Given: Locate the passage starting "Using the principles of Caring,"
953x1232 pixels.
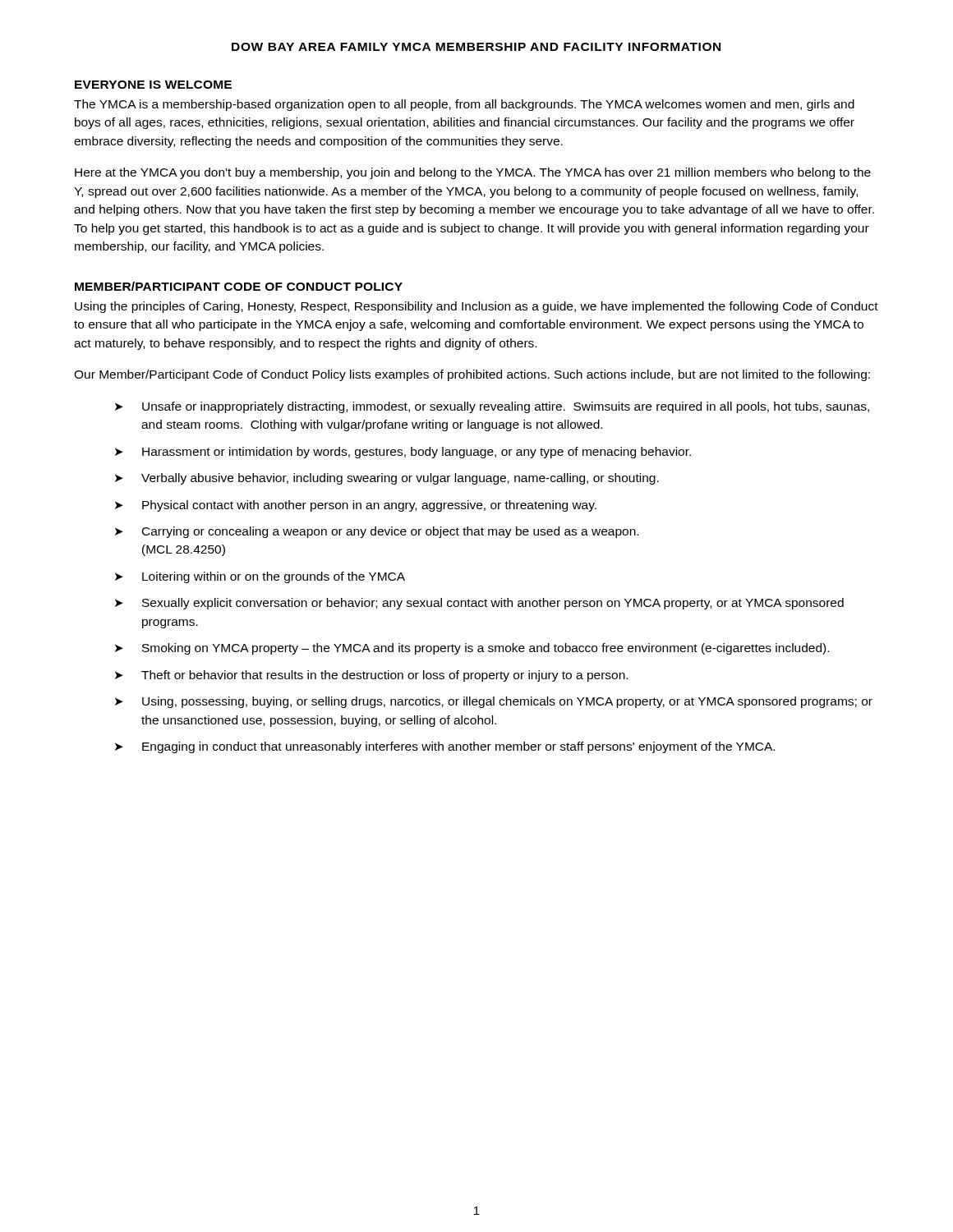Looking at the screenshot, I should [x=476, y=324].
